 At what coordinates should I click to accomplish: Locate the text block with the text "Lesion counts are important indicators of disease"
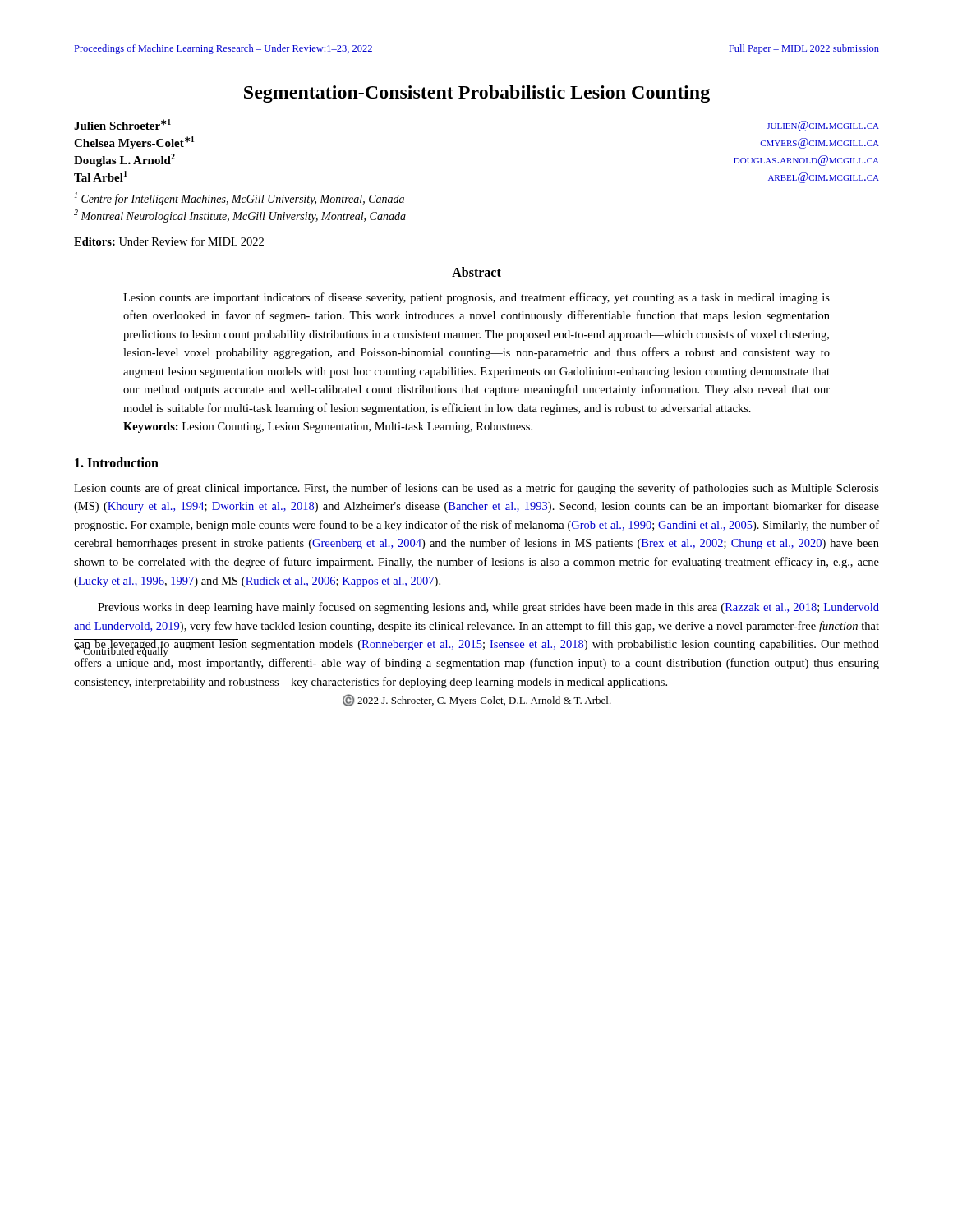click(476, 362)
